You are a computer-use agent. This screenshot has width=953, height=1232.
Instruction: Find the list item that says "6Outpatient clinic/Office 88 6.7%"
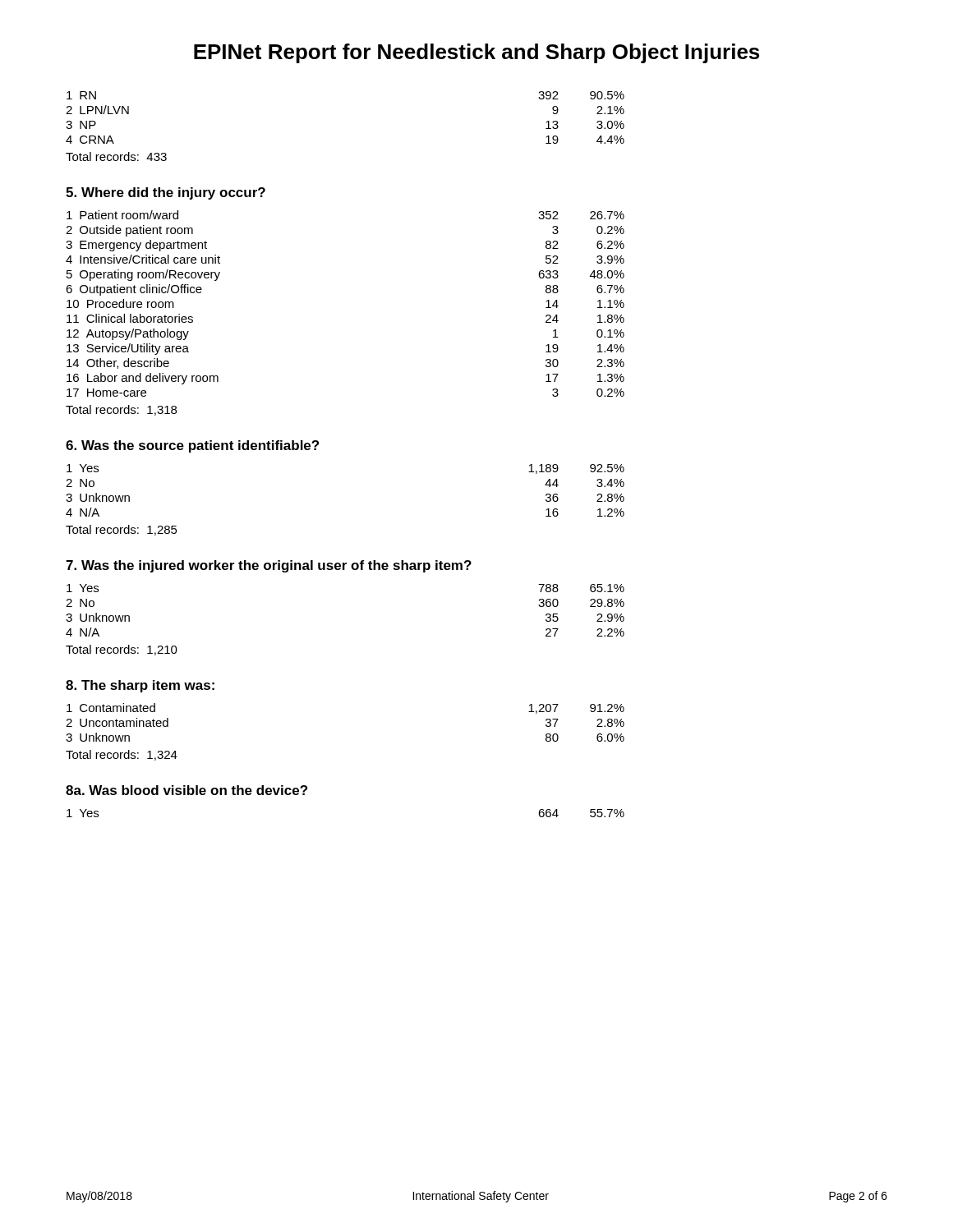point(131,290)
